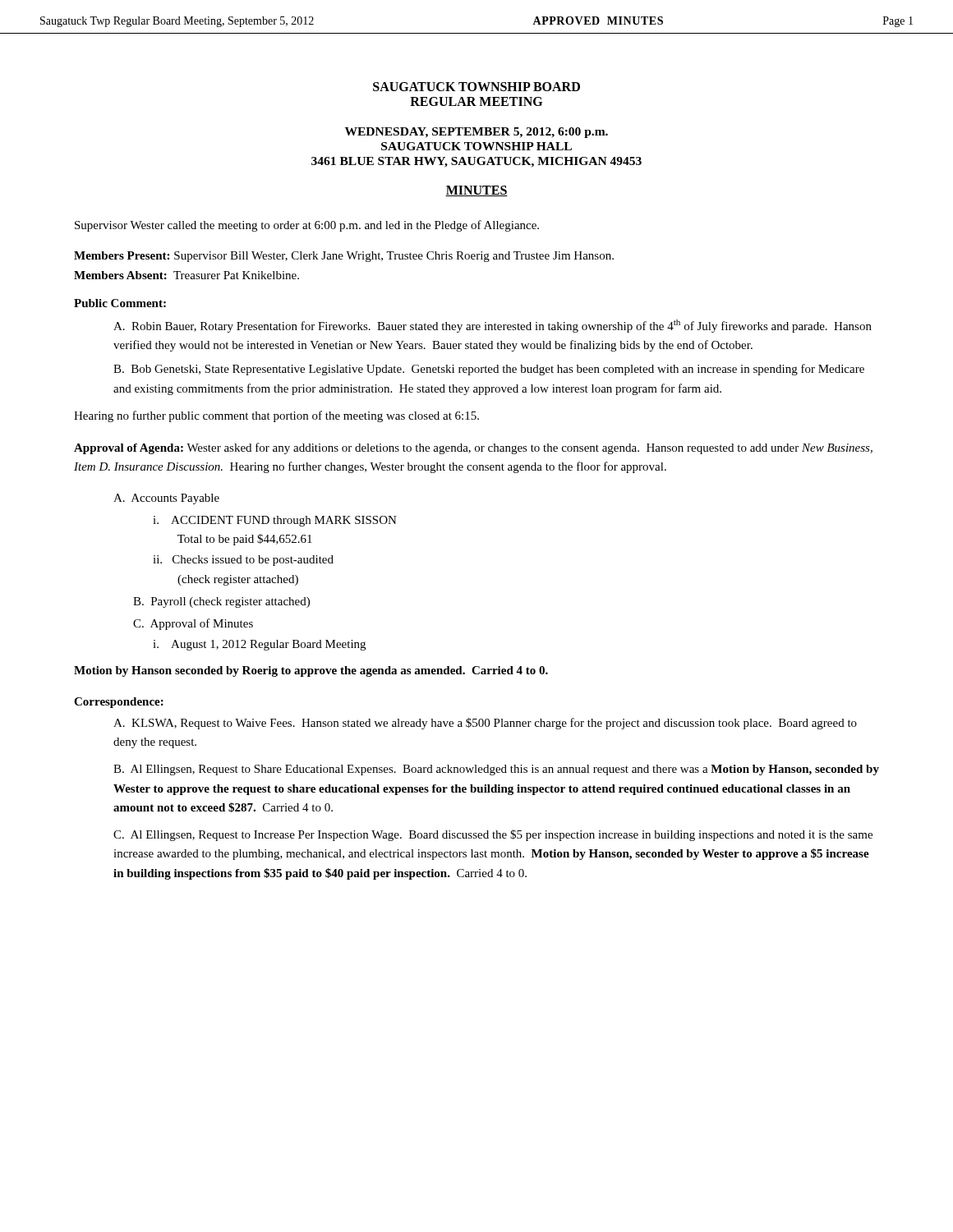Find the list item that reads "ii. Checks issued to be post-audited (check register"

click(243, 569)
